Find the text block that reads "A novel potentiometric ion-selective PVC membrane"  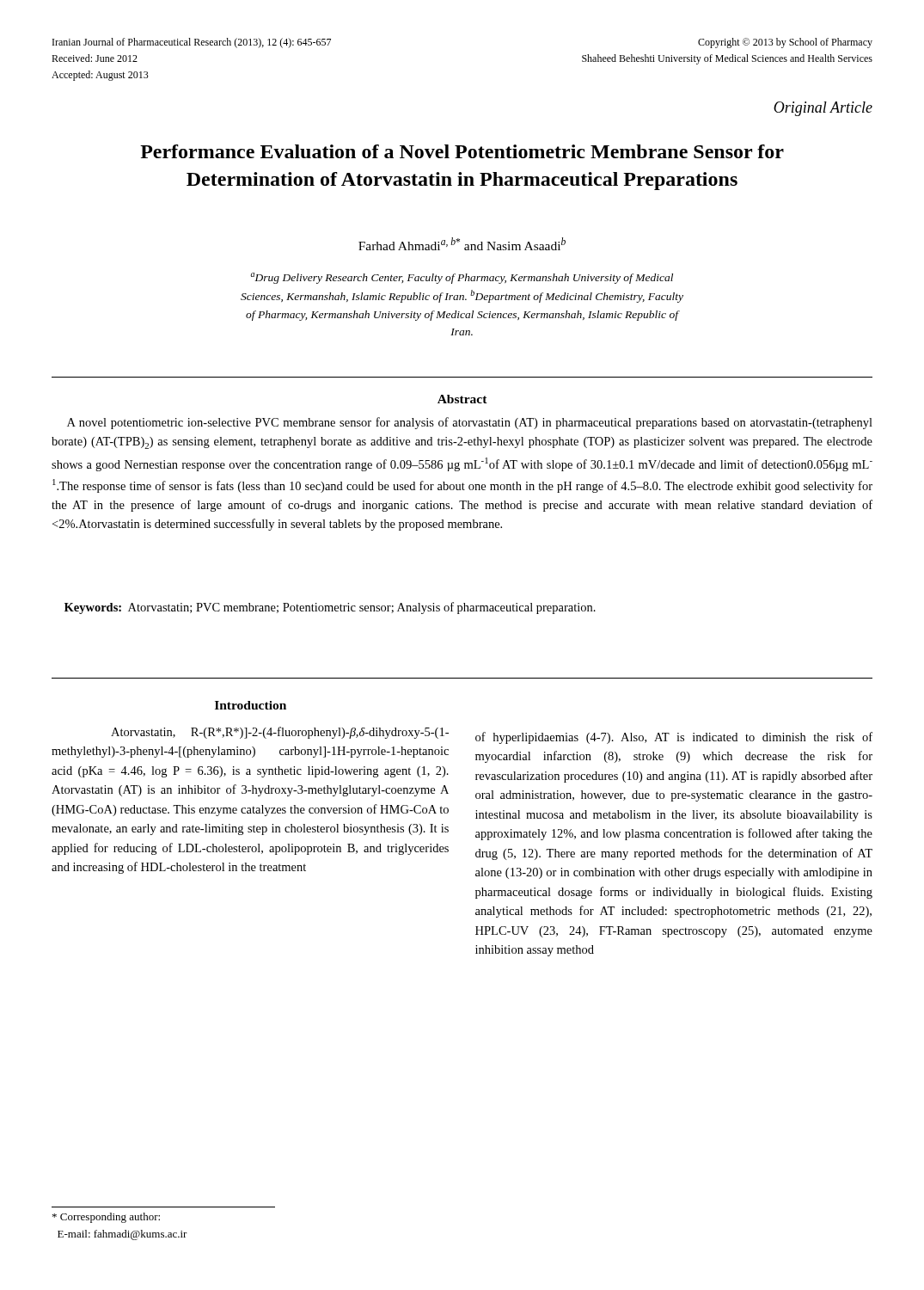[462, 473]
